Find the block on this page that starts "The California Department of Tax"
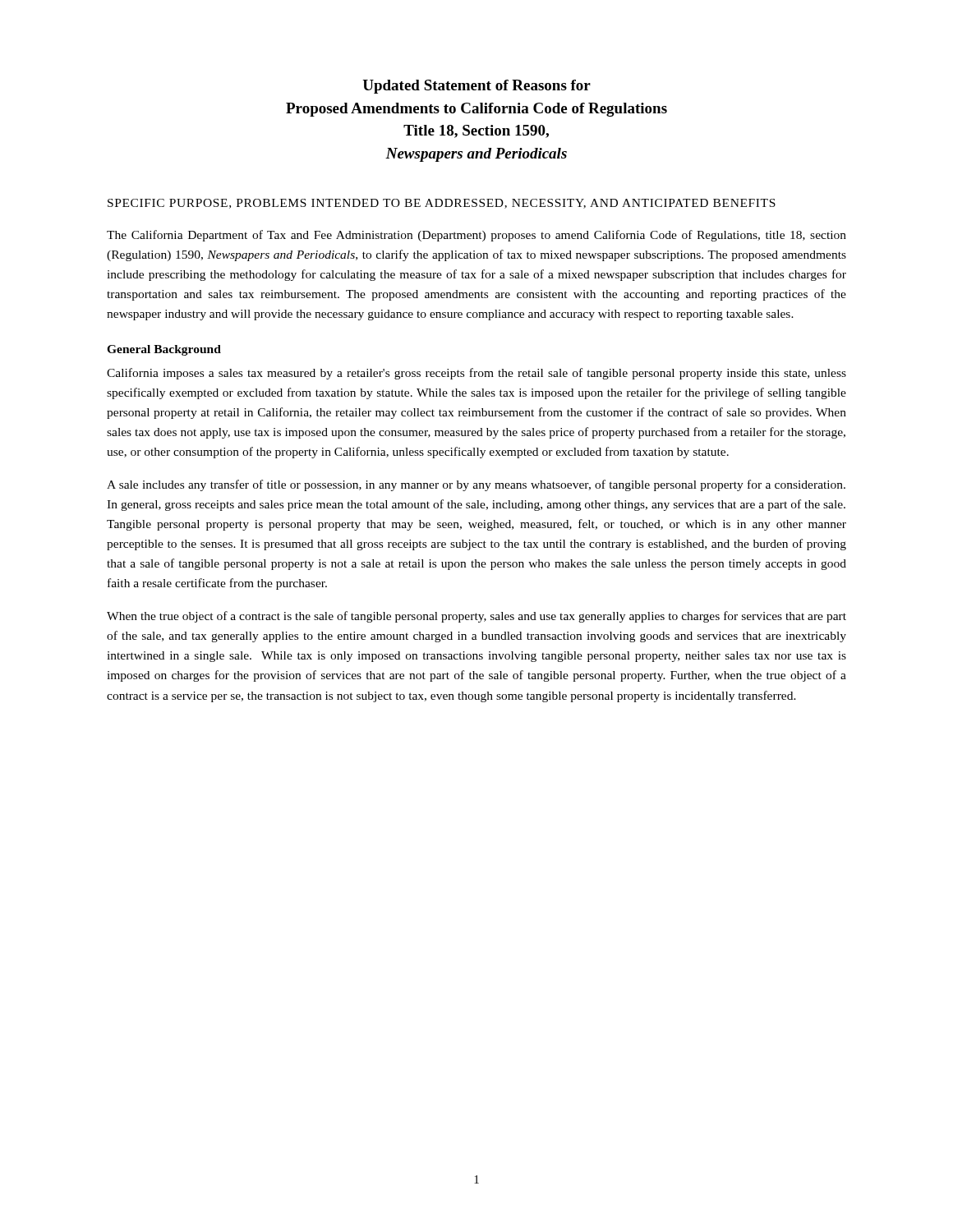Viewport: 953px width, 1232px height. (x=476, y=274)
